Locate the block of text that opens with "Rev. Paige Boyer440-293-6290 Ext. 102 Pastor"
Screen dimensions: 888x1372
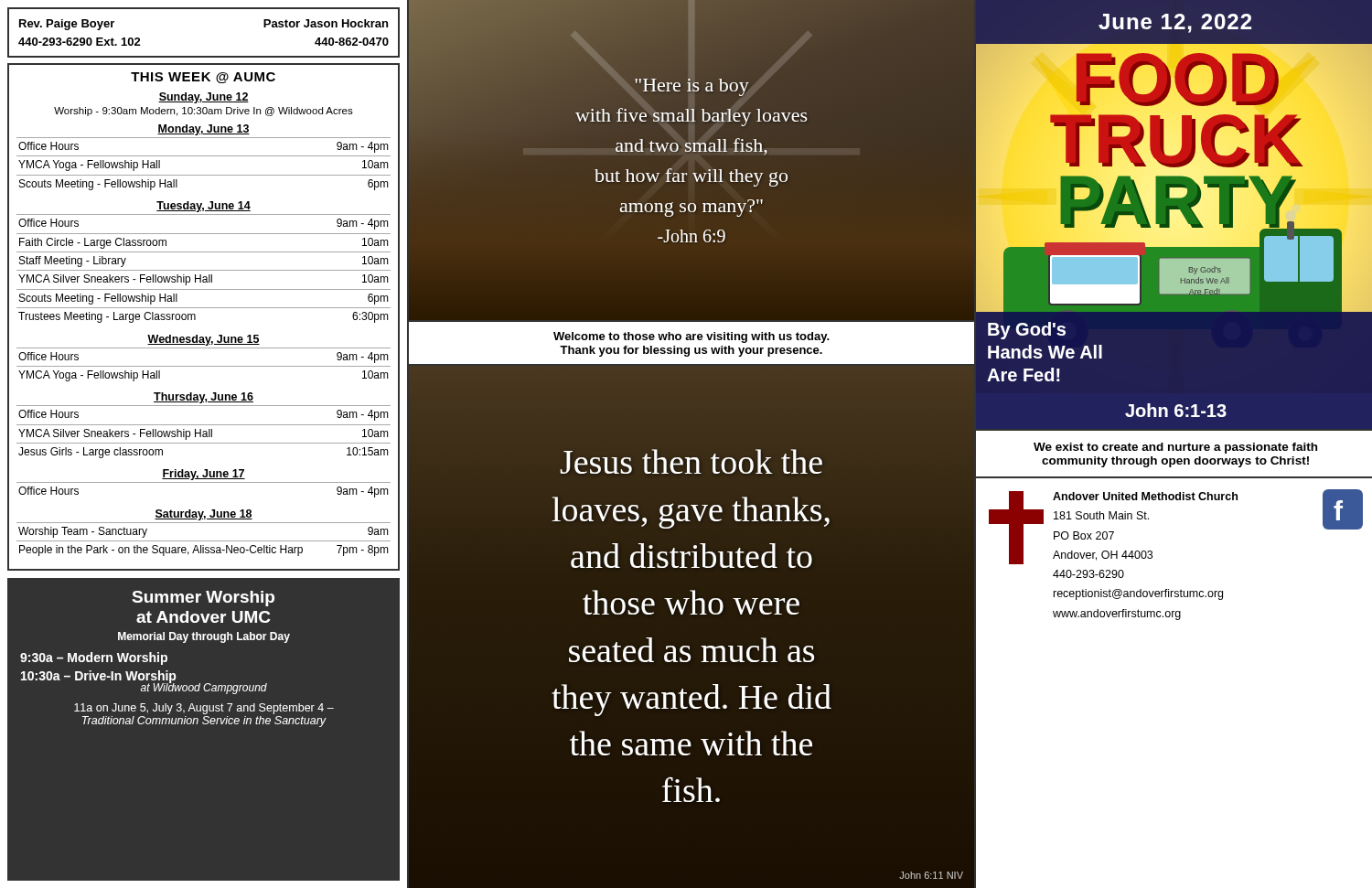coord(68,24)
